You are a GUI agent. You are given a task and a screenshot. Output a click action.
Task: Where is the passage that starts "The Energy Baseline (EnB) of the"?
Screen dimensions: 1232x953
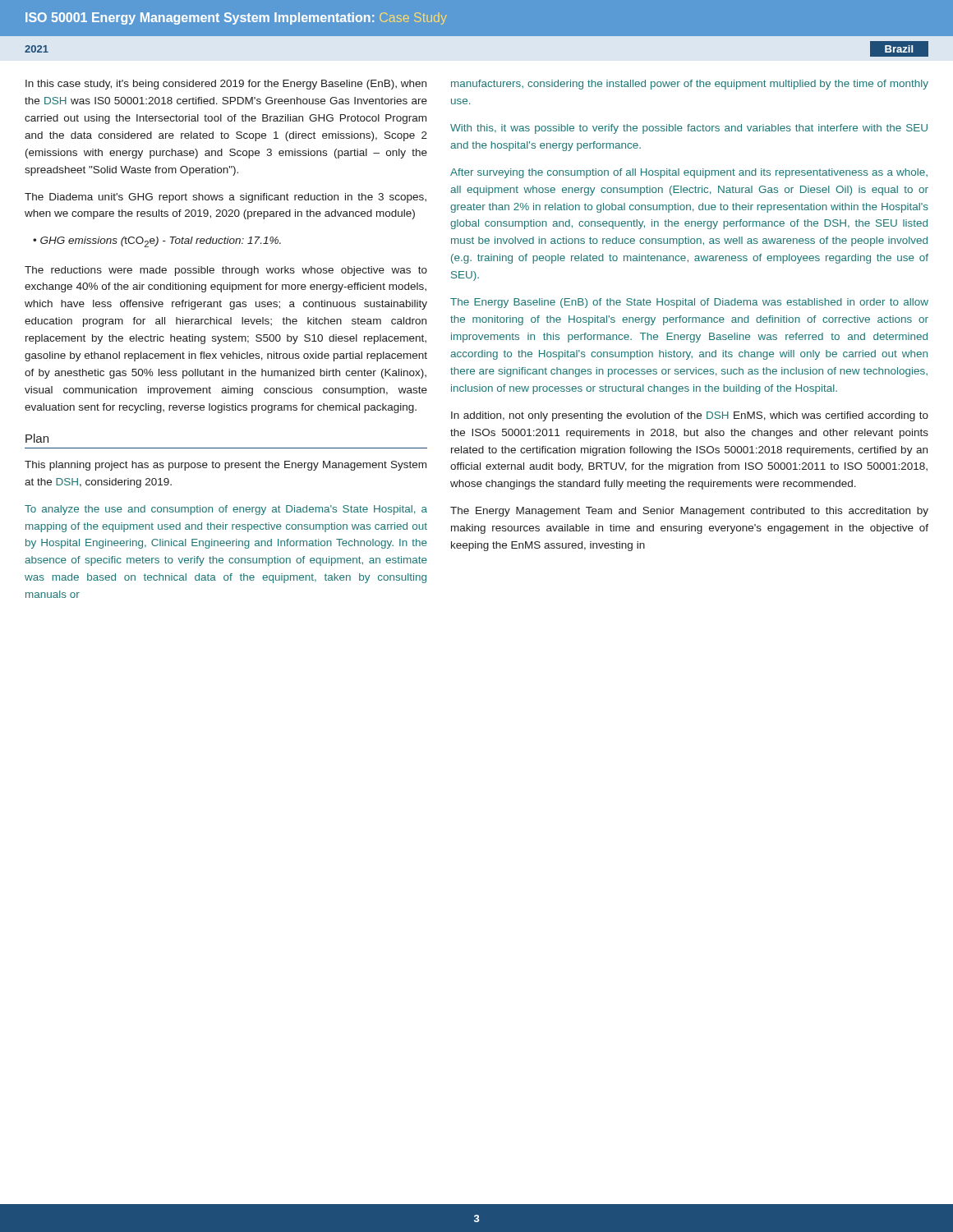click(x=689, y=345)
